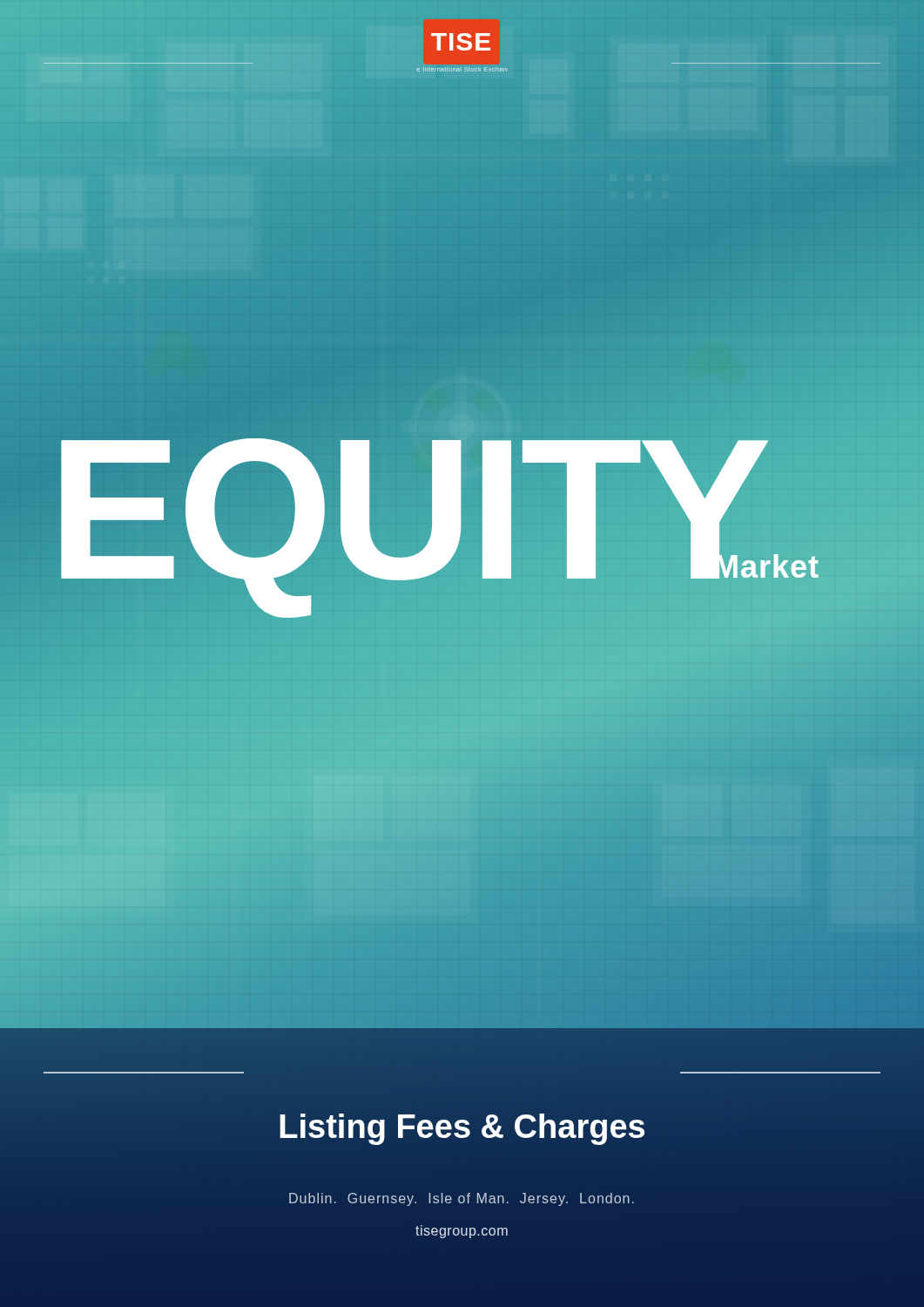
Task: Where does it say "EQUITY Market"?
Action: tap(462, 510)
